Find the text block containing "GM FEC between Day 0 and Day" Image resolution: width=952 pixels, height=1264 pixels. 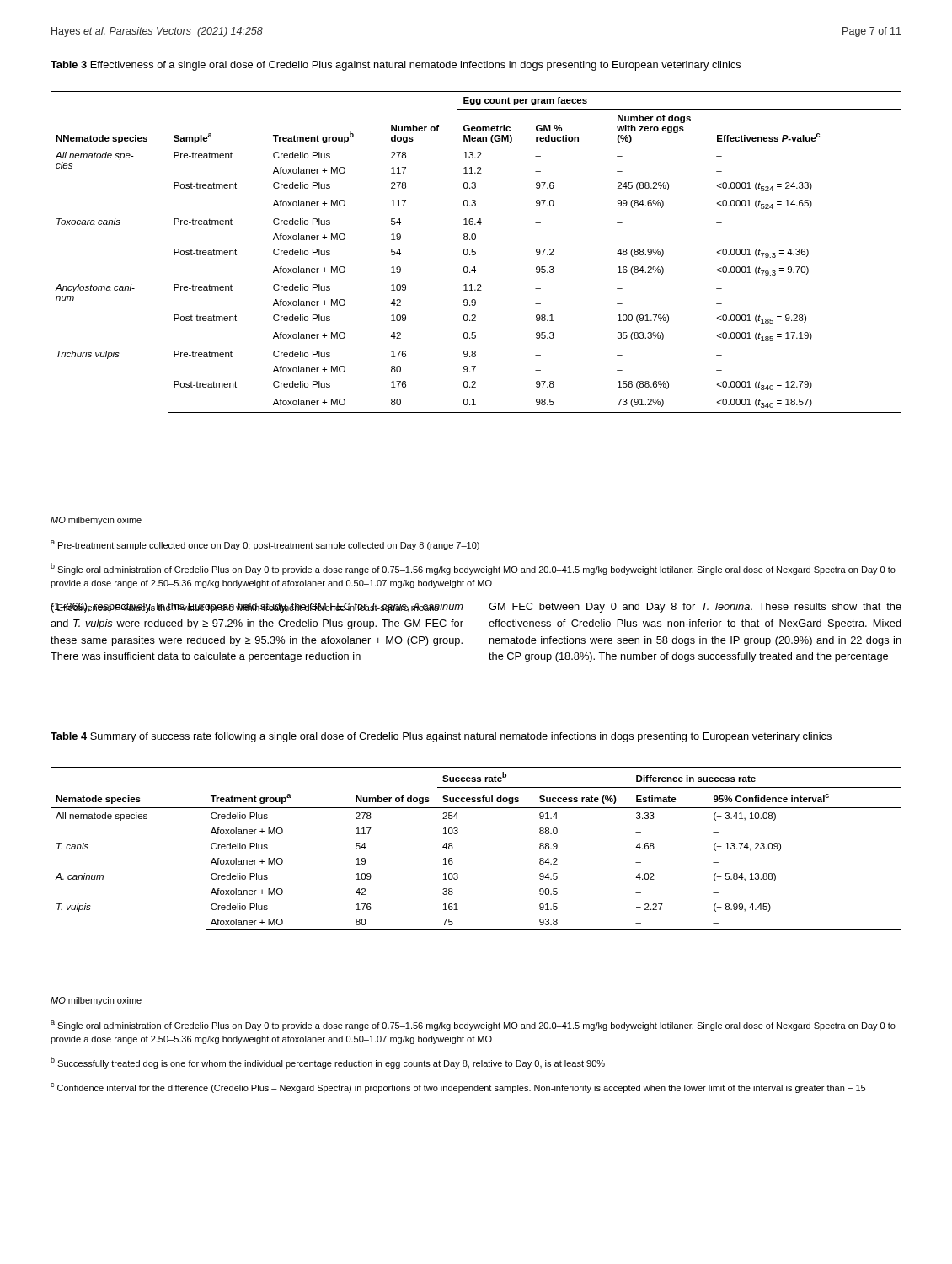[695, 631]
